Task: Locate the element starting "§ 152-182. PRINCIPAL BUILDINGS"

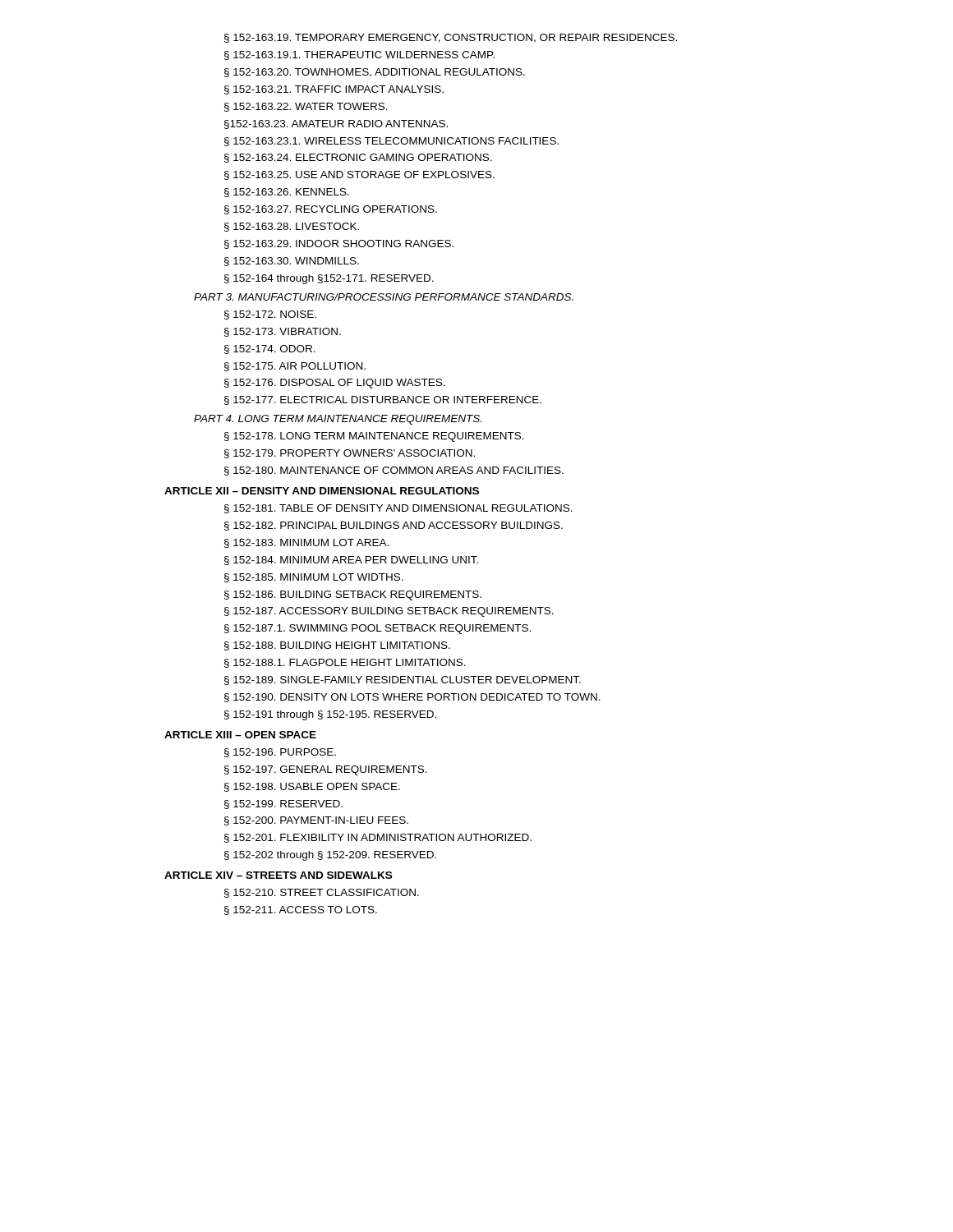Action: pos(393,525)
